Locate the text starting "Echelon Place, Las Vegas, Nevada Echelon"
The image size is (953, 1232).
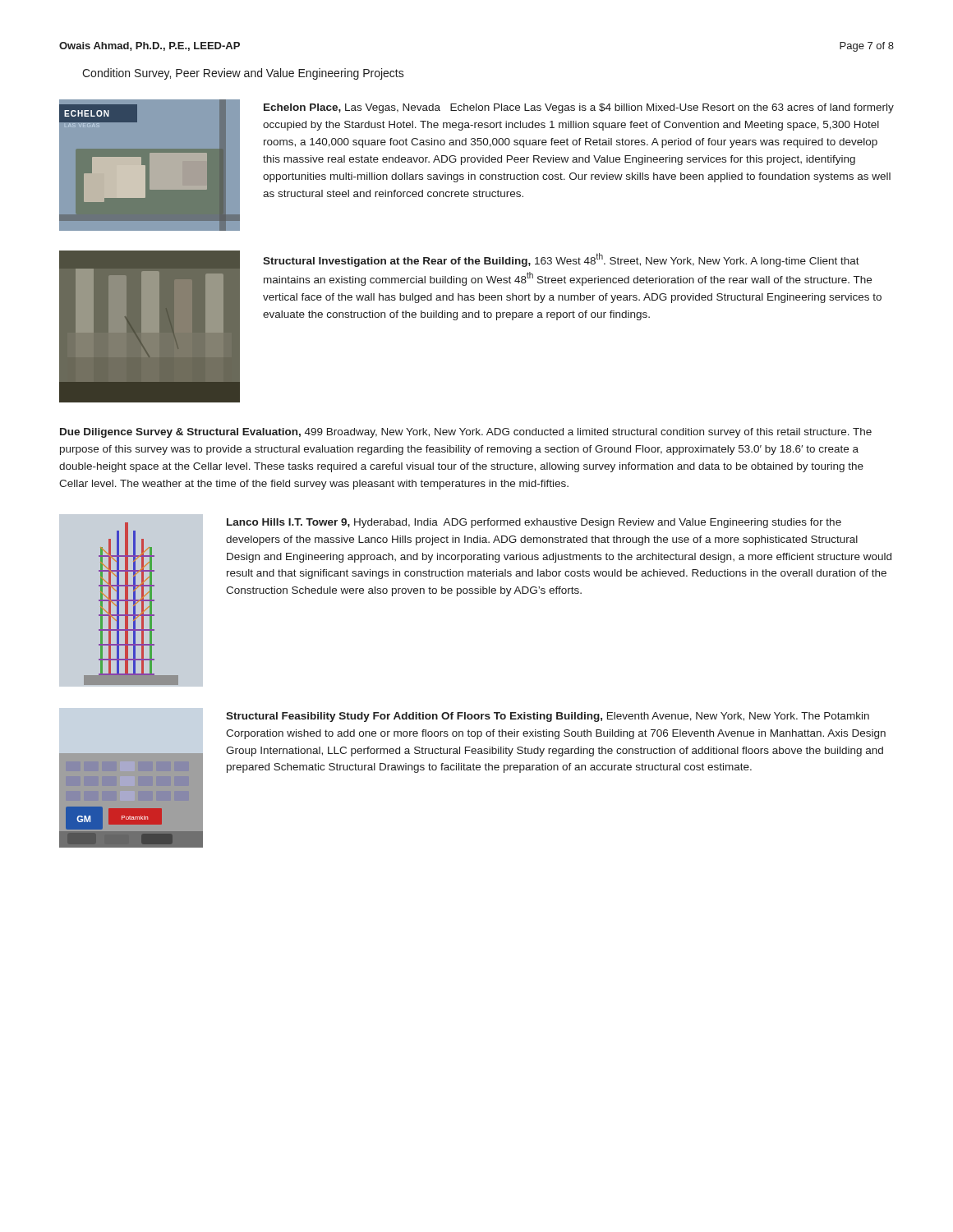(x=578, y=150)
